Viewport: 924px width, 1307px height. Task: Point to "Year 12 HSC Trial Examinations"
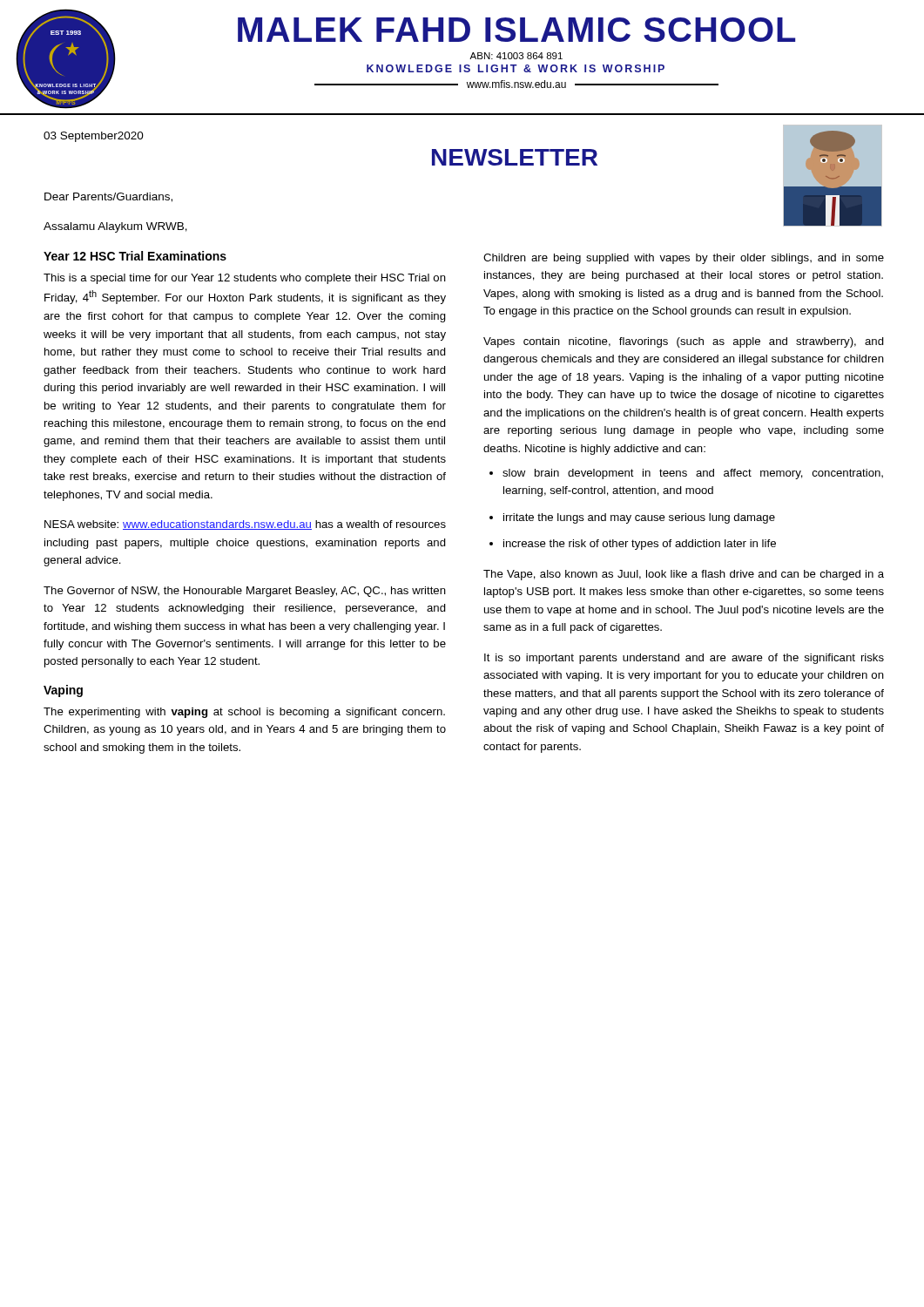(x=135, y=256)
